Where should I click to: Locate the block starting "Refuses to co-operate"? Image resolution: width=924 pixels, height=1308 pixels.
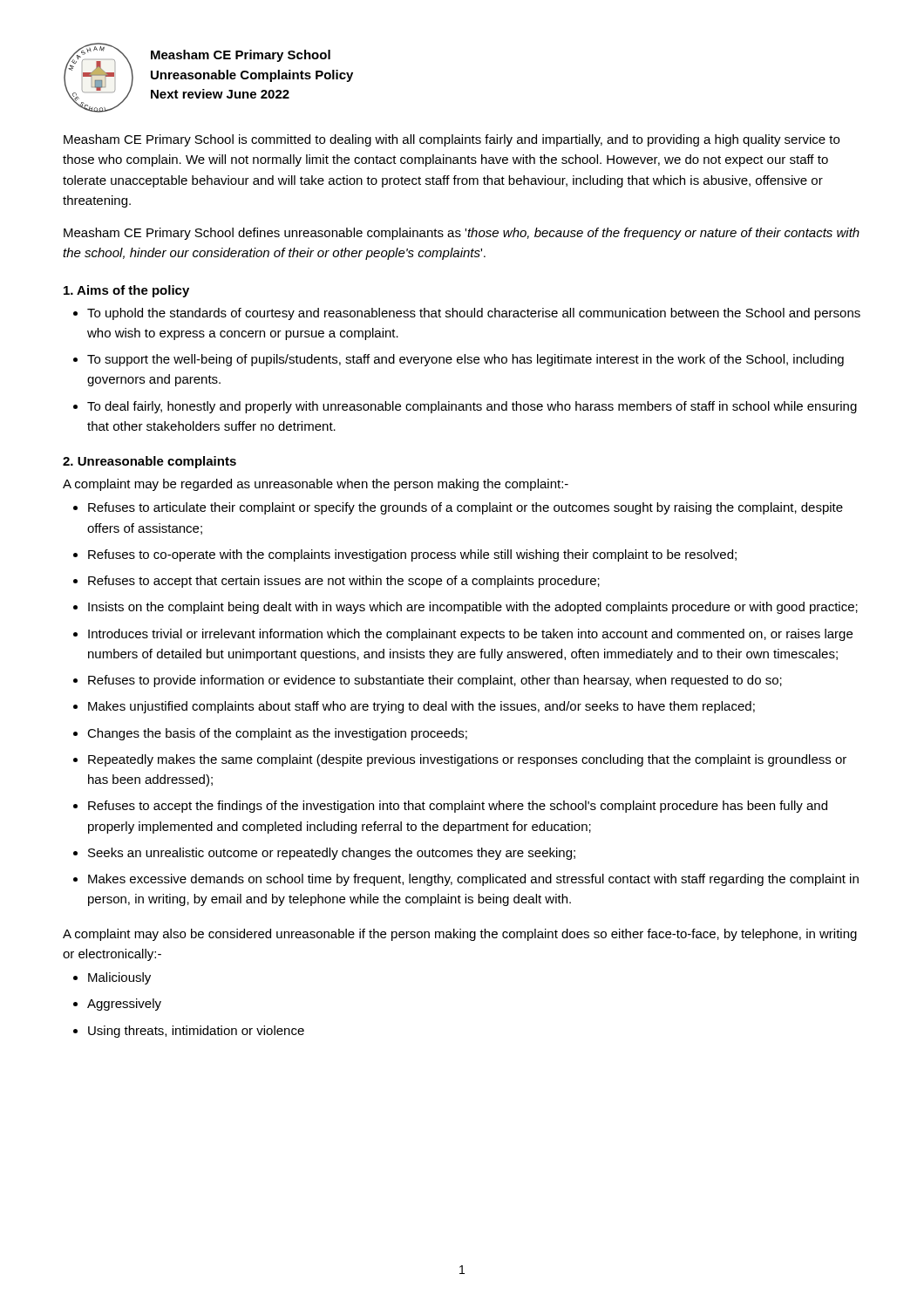[x=412, y=554]
